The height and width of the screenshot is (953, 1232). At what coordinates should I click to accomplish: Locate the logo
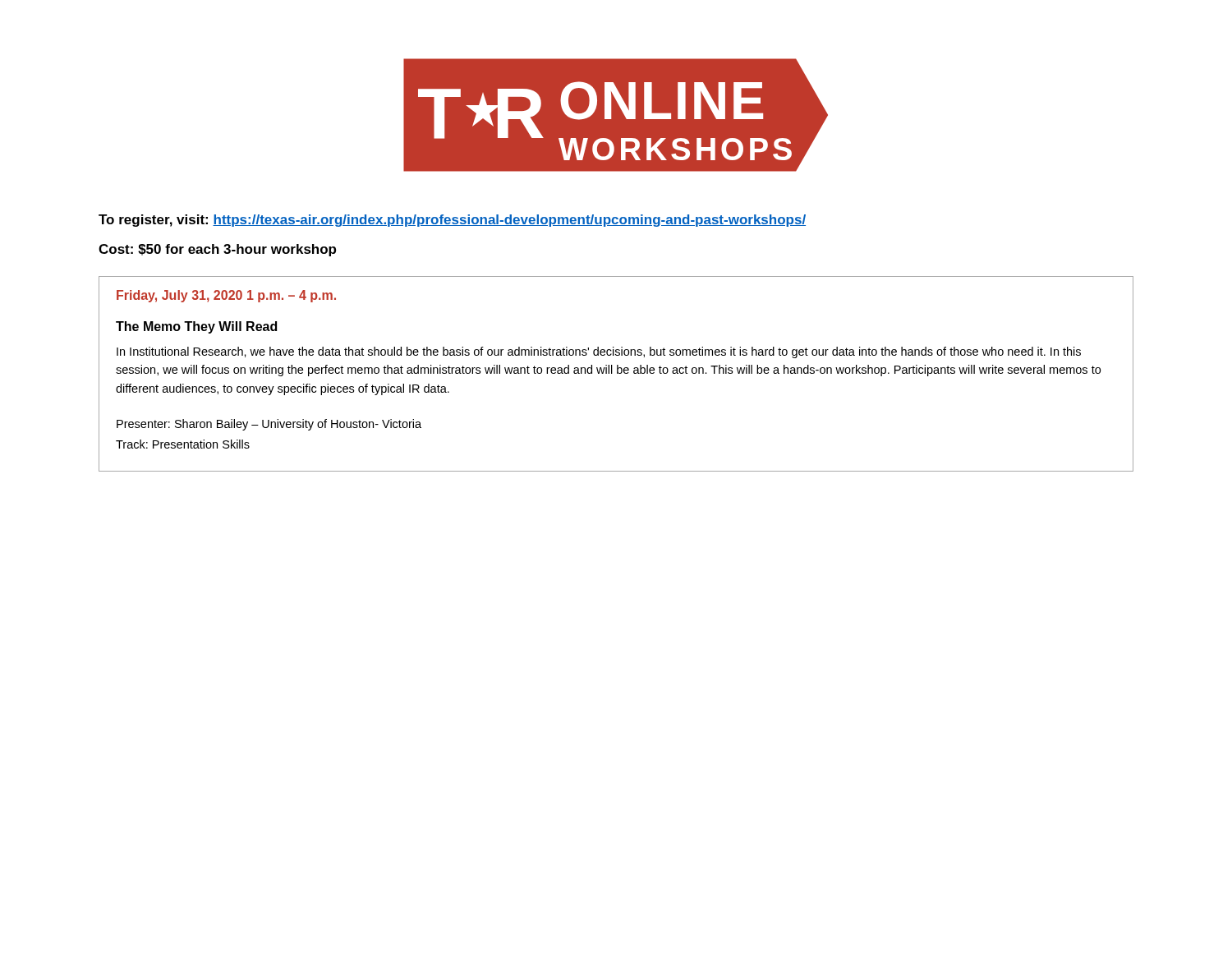pyautogui.click(x=616, y=115)
